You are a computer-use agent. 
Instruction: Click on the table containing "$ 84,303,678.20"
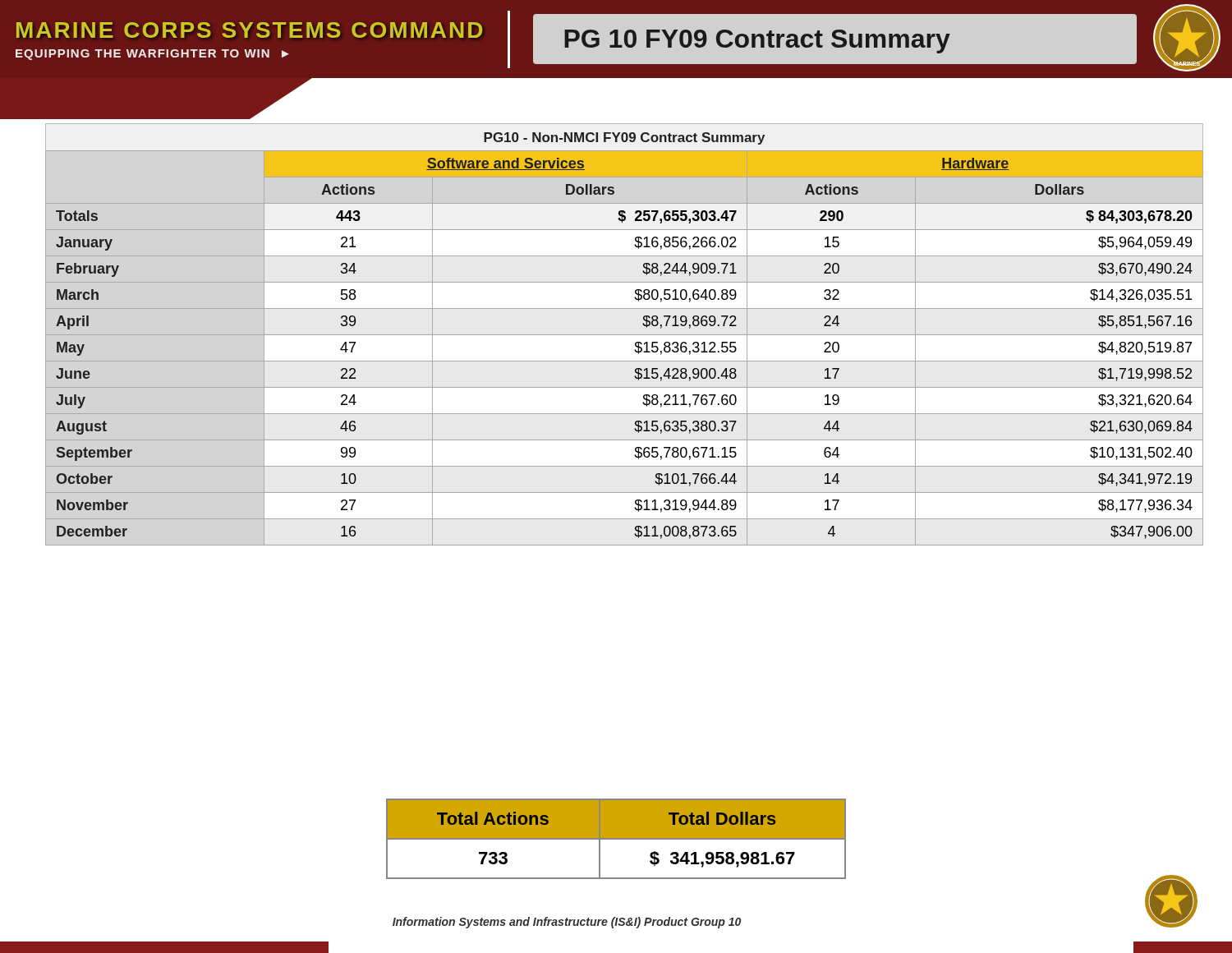pyautogui.click(x=624, y=466)
